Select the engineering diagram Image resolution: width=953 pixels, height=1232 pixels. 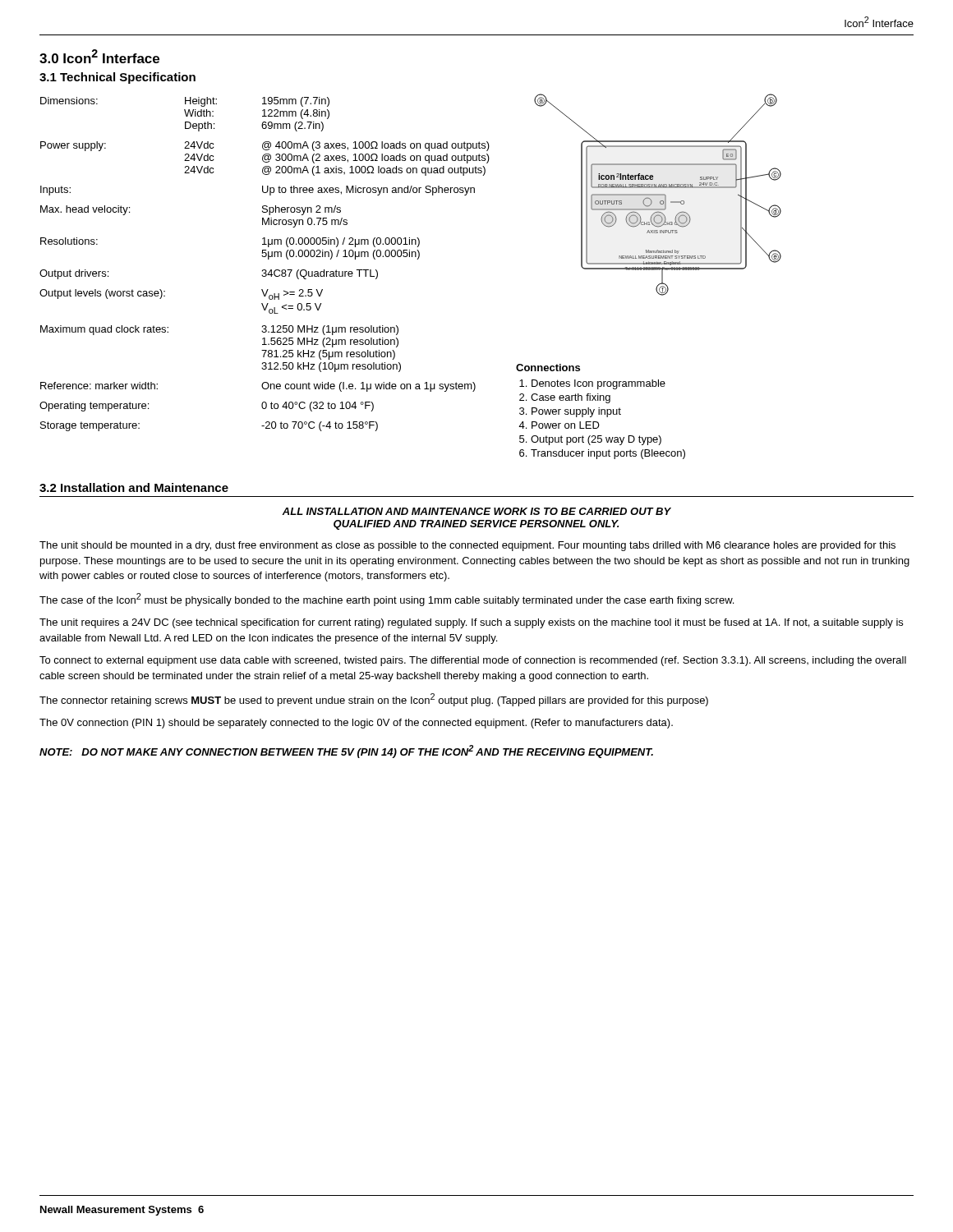(x=715, y=223)
